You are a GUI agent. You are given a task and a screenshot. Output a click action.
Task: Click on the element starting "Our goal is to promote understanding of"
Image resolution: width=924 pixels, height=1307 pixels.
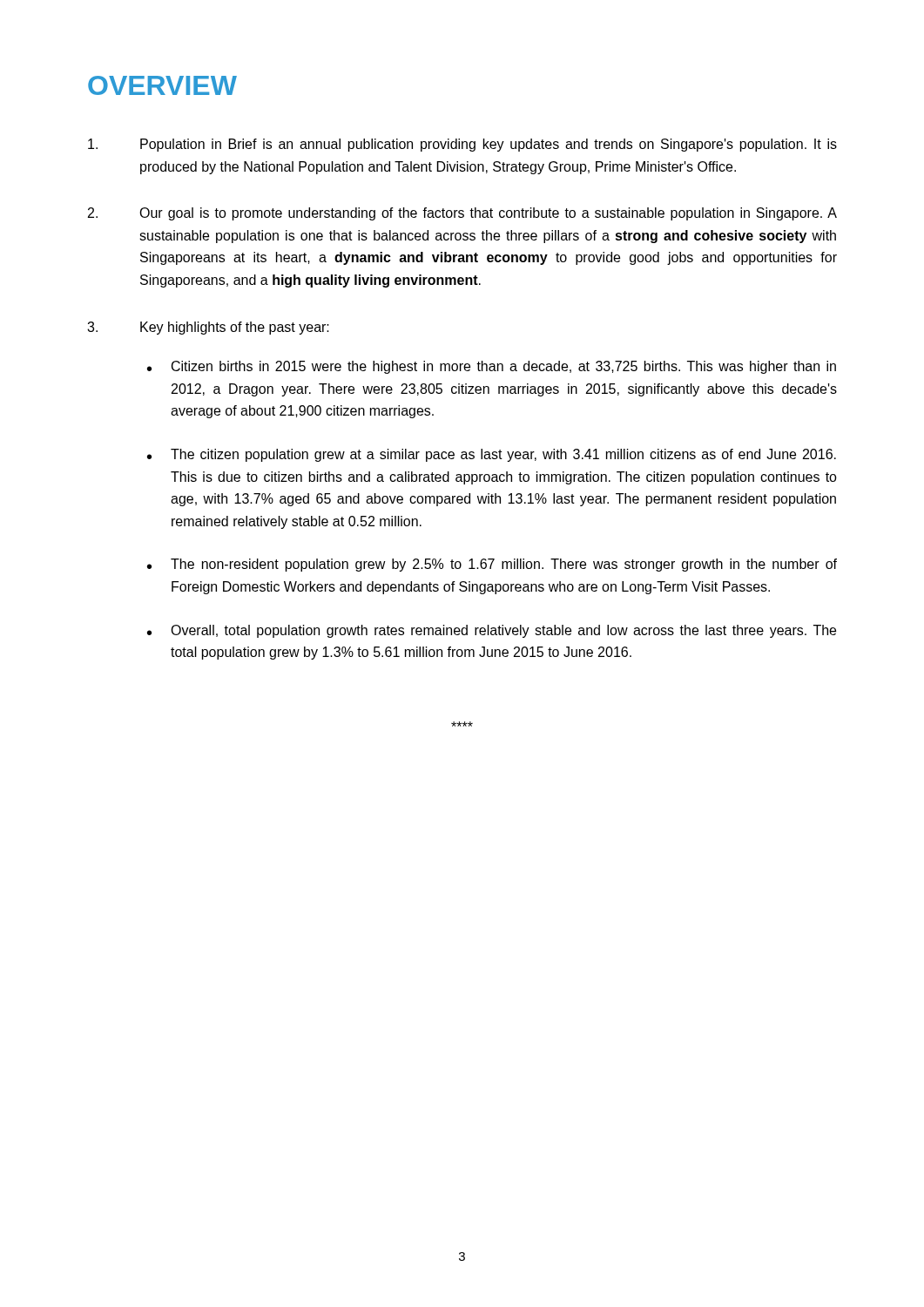click(462, 247)
